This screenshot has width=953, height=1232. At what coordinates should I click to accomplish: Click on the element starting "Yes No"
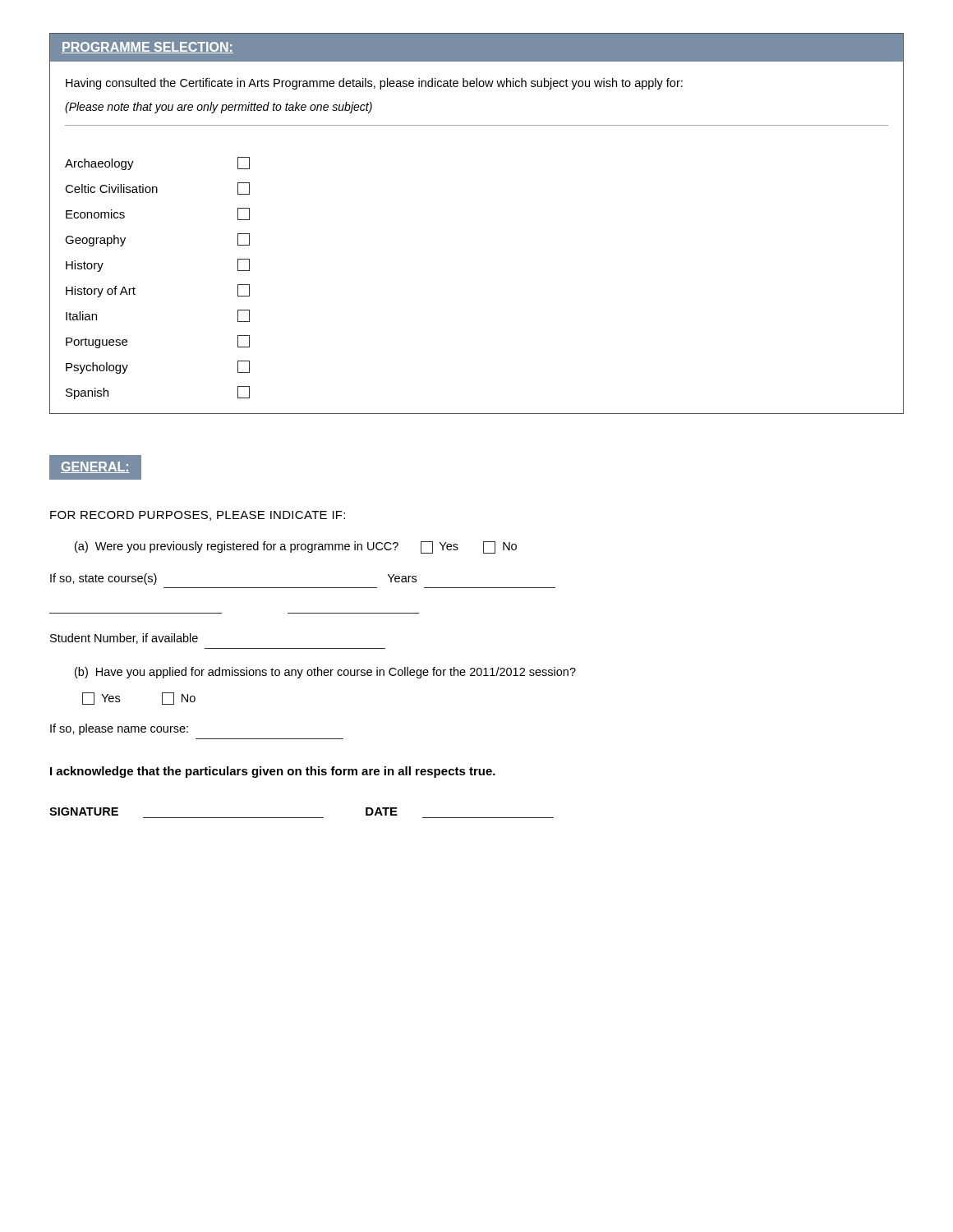coord(109,699)
